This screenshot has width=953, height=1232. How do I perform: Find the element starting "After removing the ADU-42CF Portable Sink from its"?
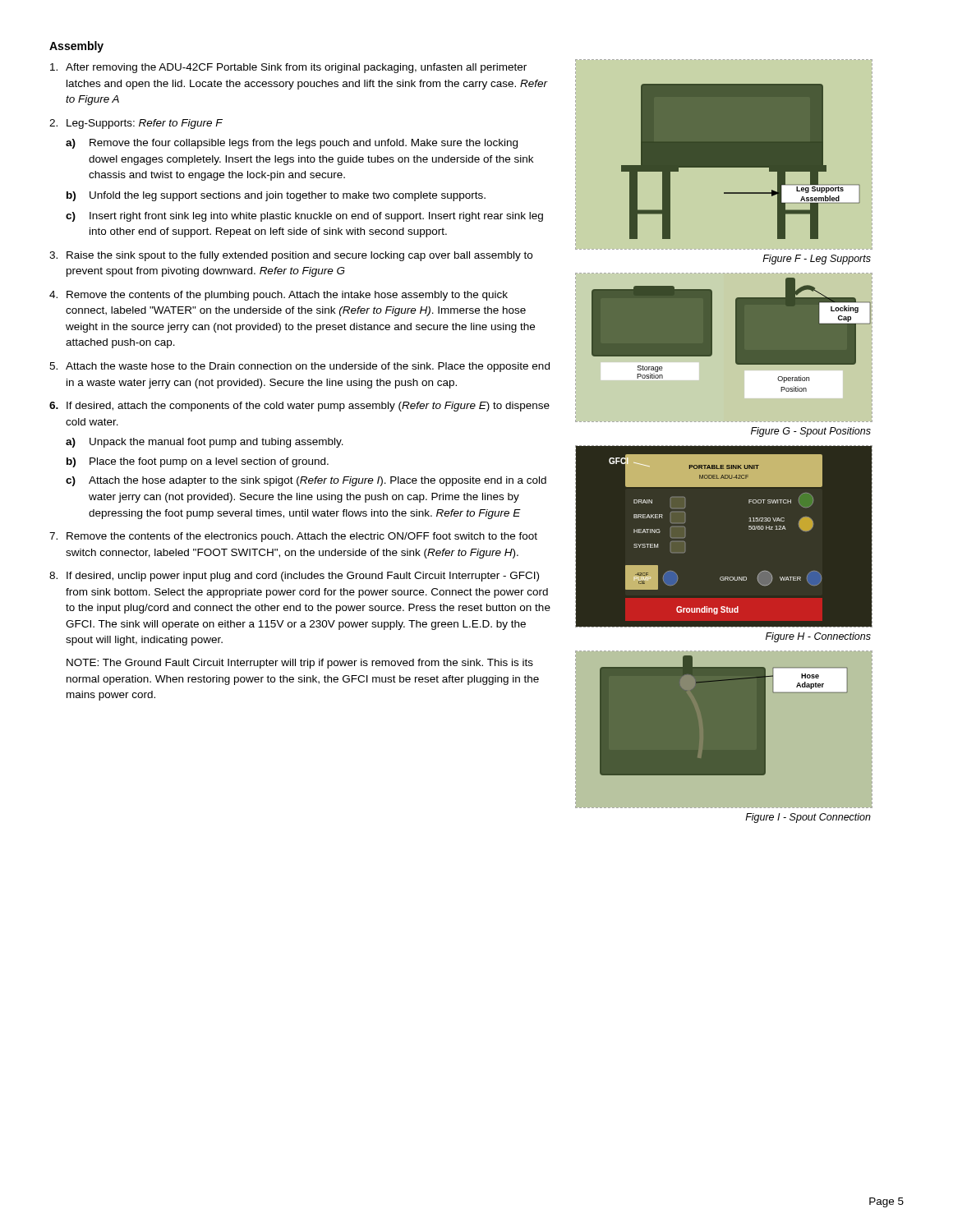[x=300, y=83]
